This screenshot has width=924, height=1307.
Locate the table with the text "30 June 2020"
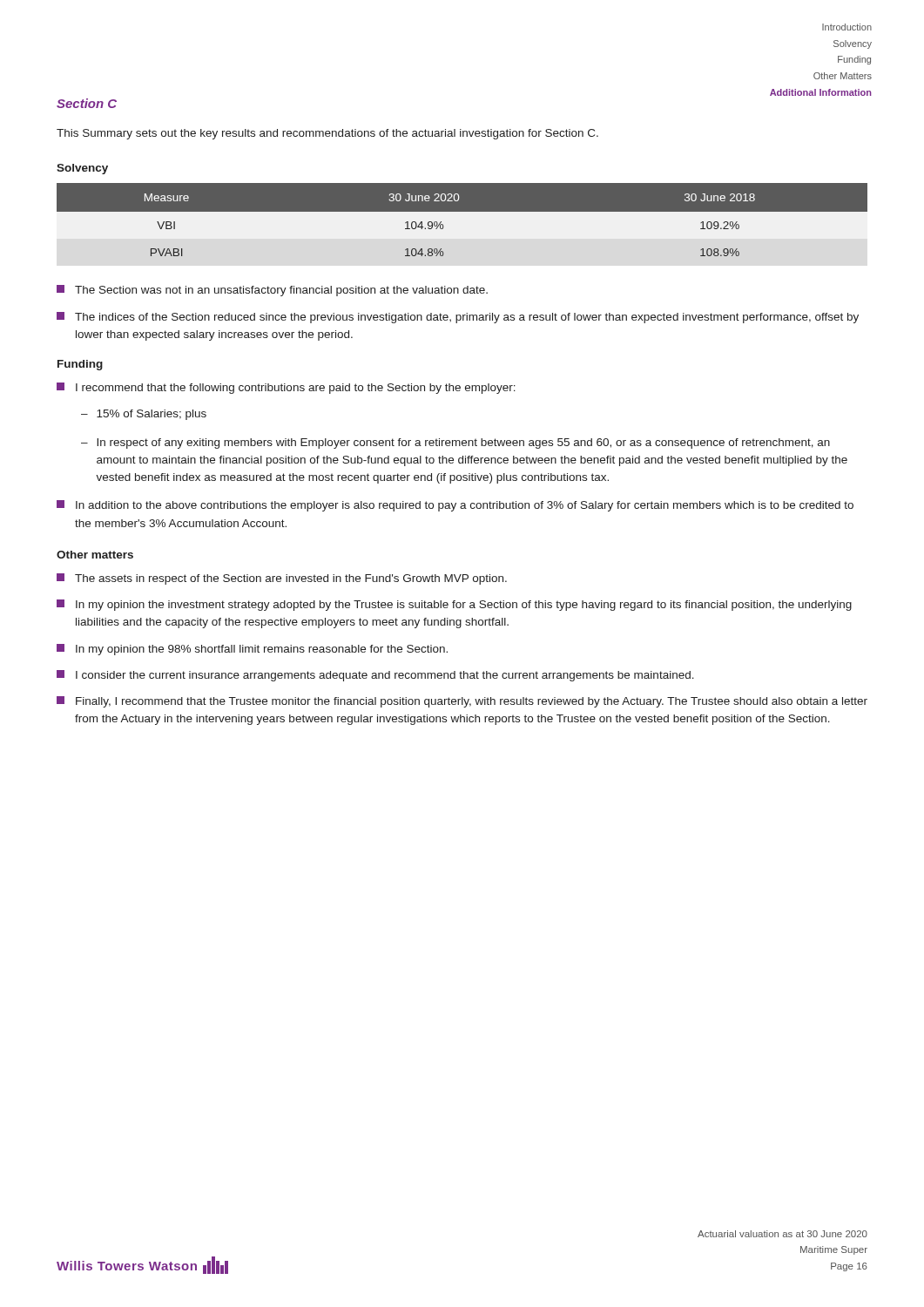click(462, 225)
